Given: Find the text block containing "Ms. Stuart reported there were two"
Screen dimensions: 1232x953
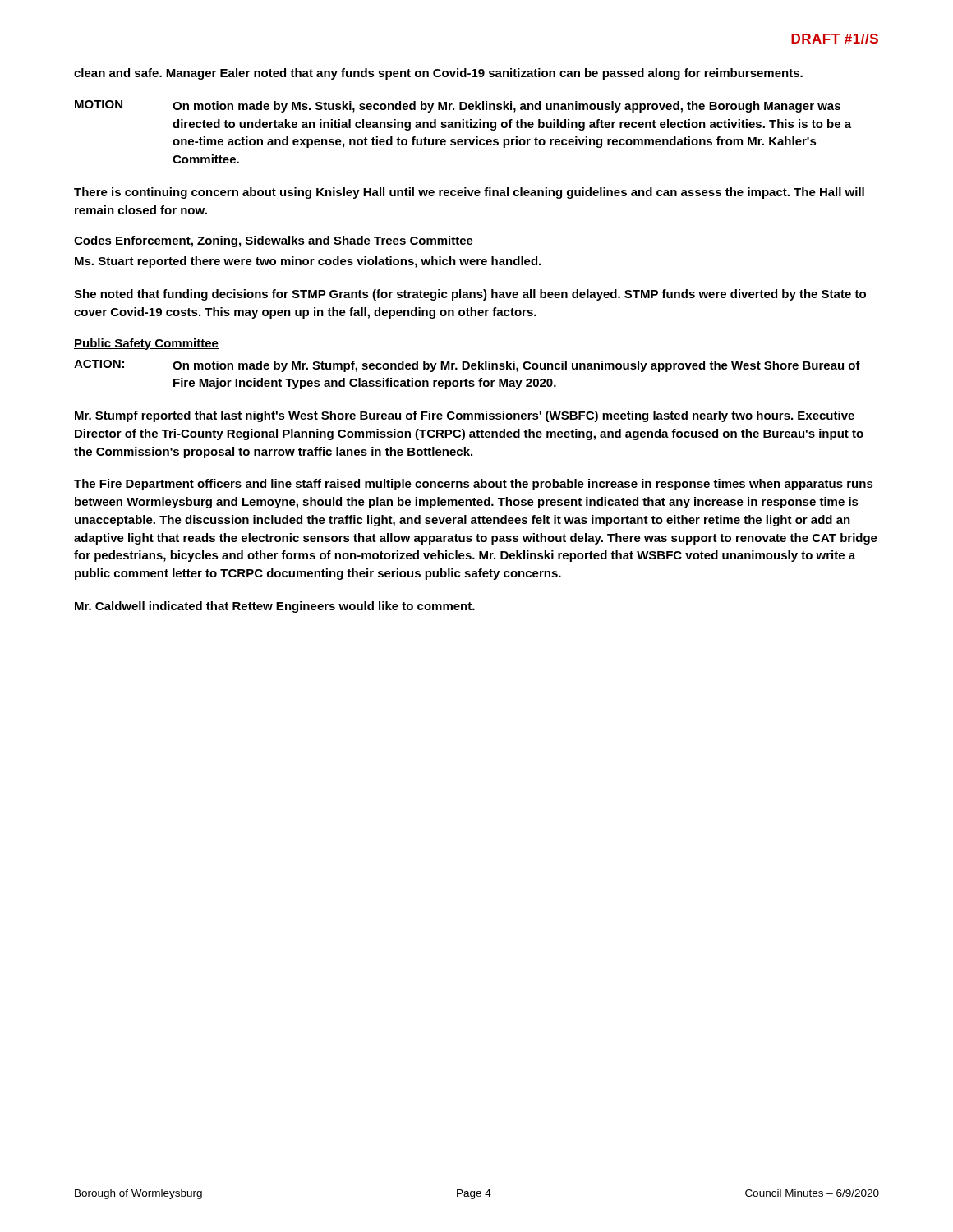Looking at the screenshot, I should pos(308,261).
